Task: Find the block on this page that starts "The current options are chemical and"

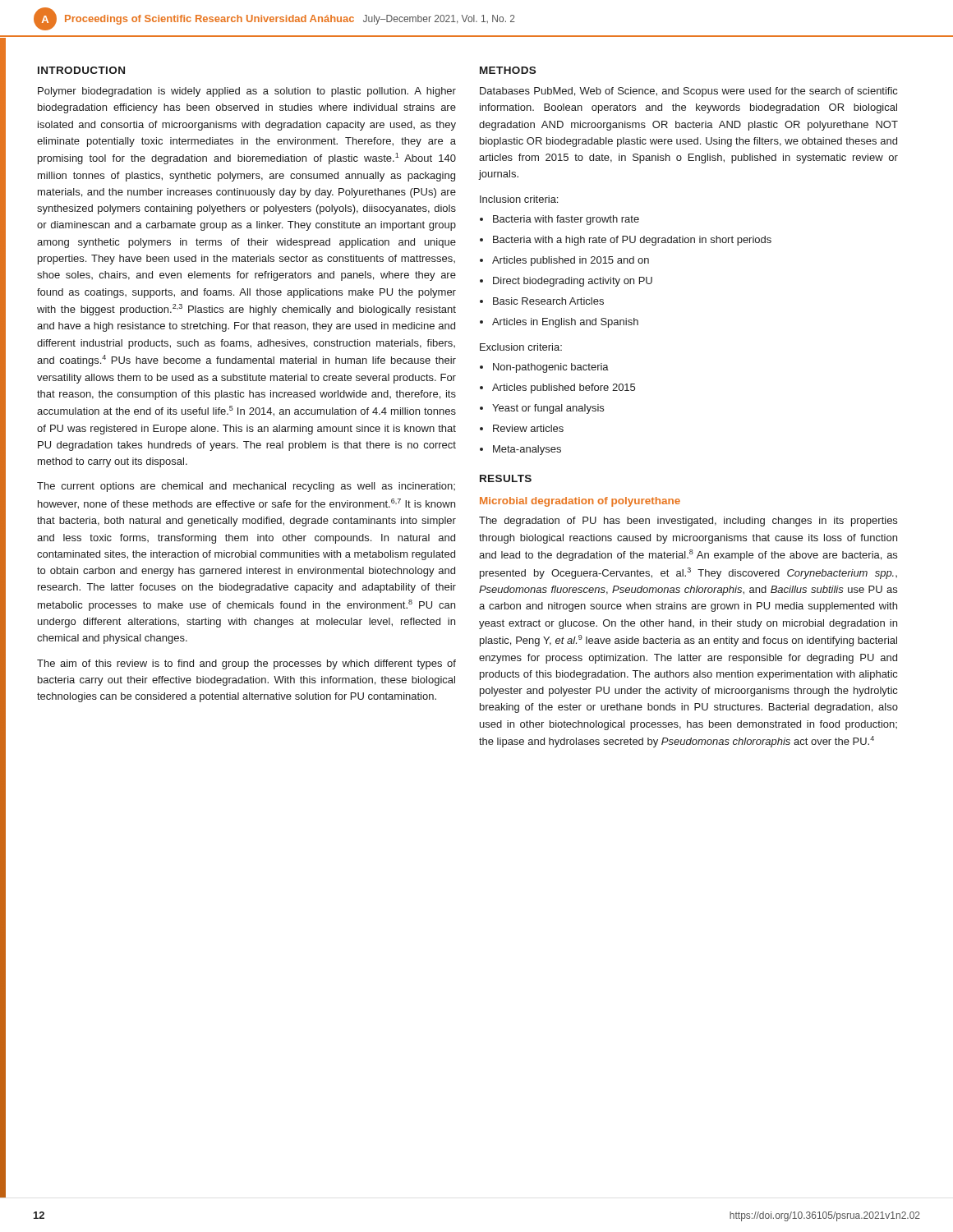Action: pyautogui.click(x=246, y=563)
